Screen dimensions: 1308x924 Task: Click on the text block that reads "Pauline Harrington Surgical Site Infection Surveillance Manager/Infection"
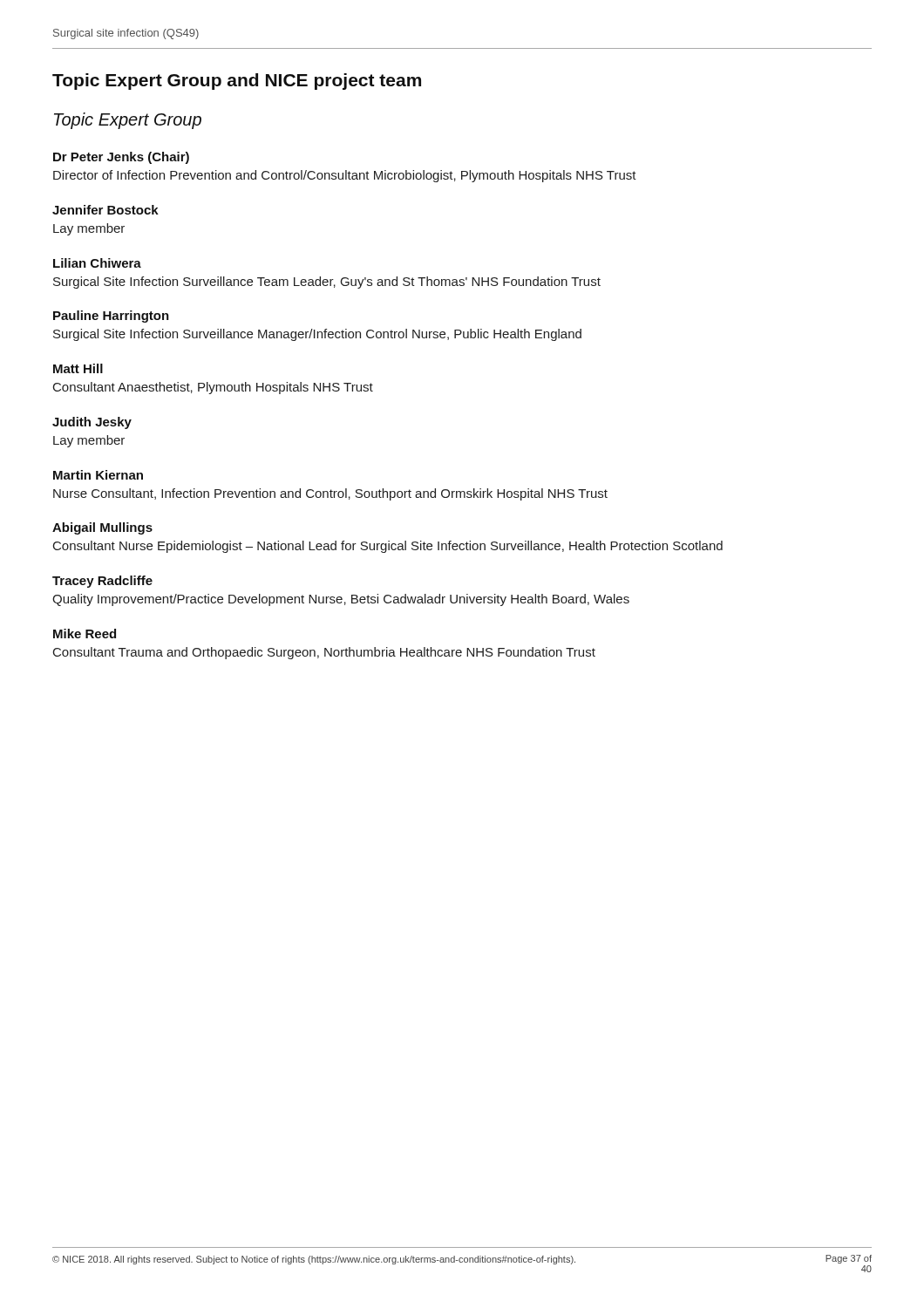(462, 326)
